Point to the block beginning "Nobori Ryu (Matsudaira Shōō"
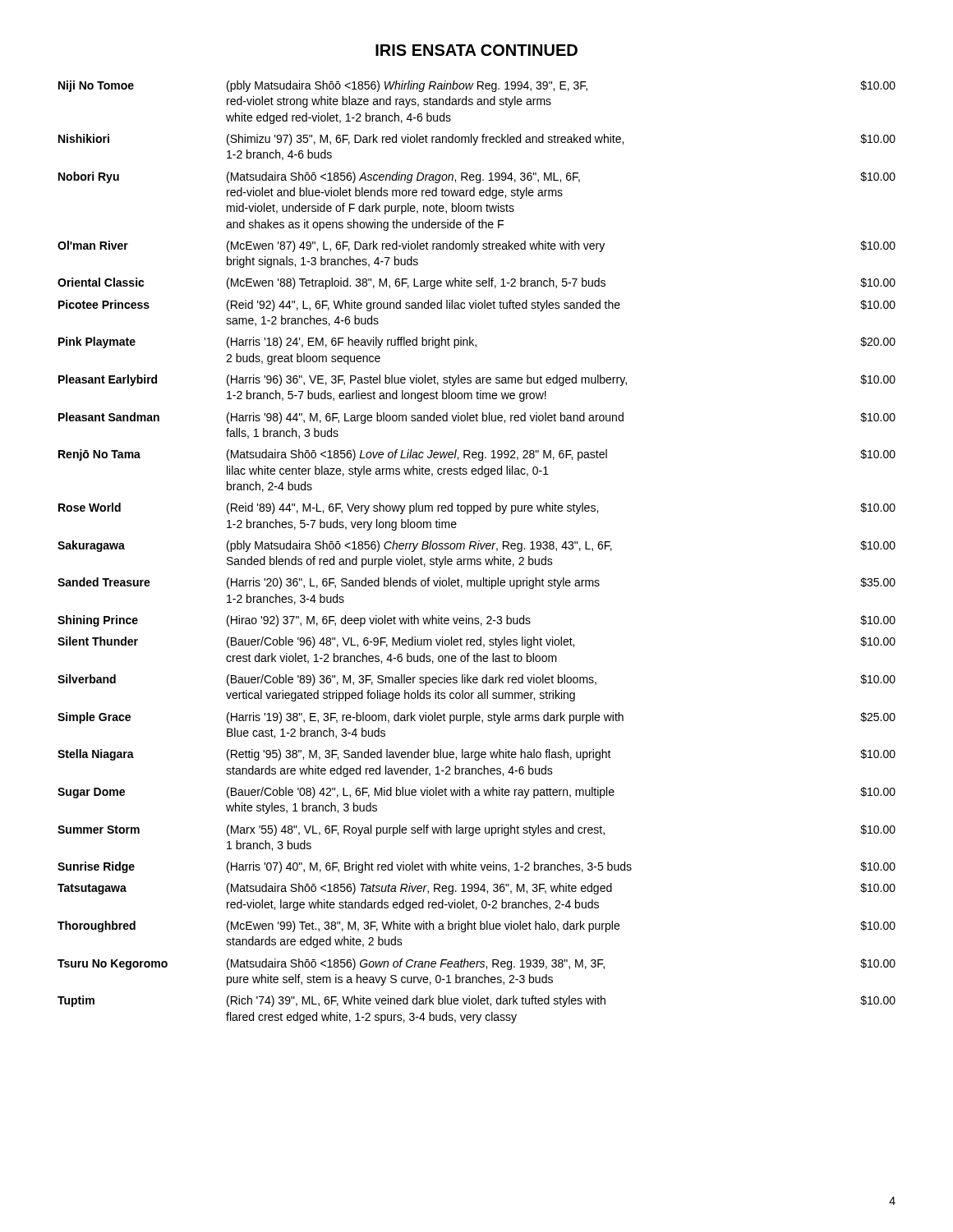 pyautogui.click(x=476, y=201)
